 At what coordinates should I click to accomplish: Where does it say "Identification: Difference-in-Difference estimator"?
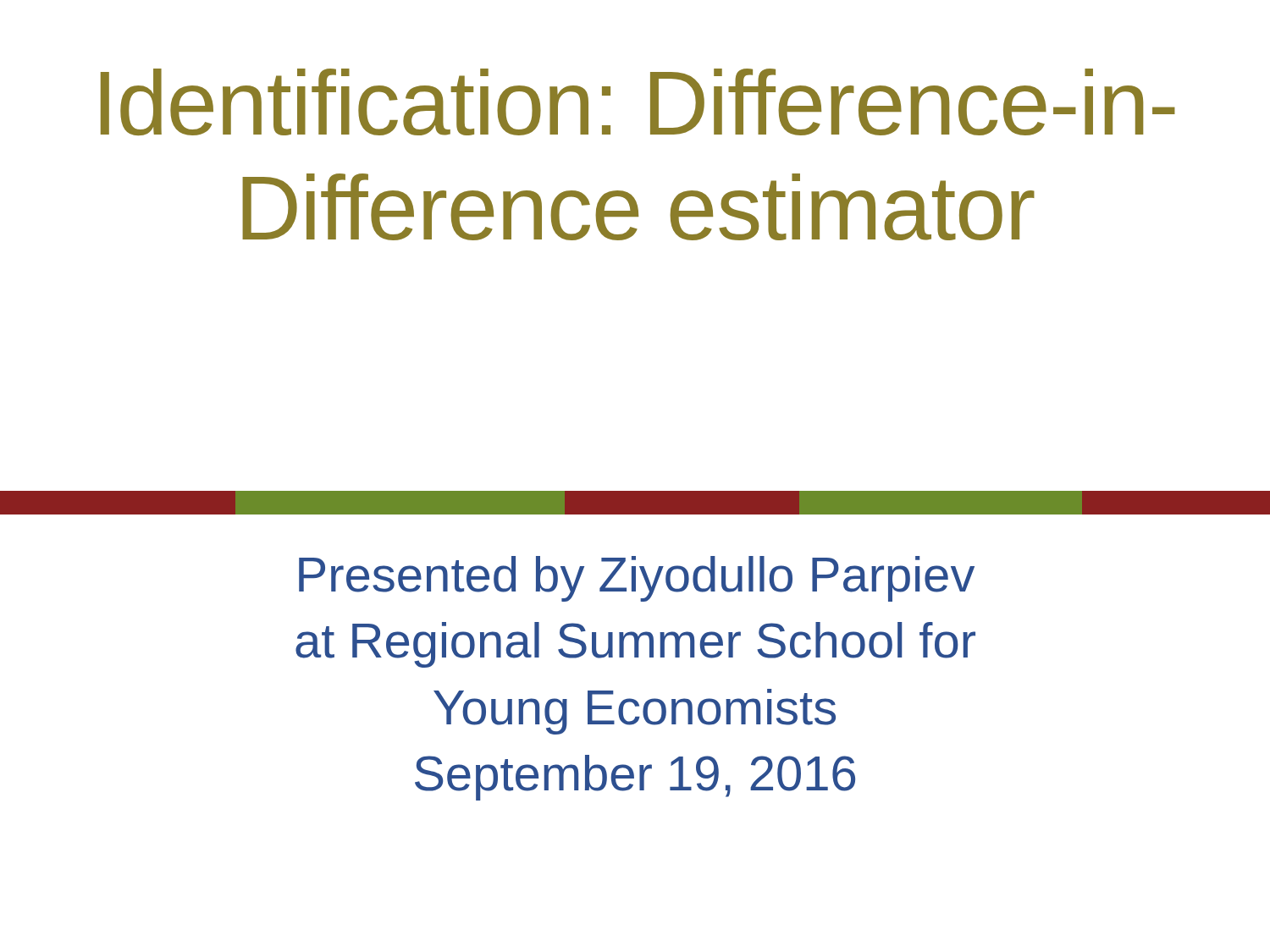[x=635, y=155]
